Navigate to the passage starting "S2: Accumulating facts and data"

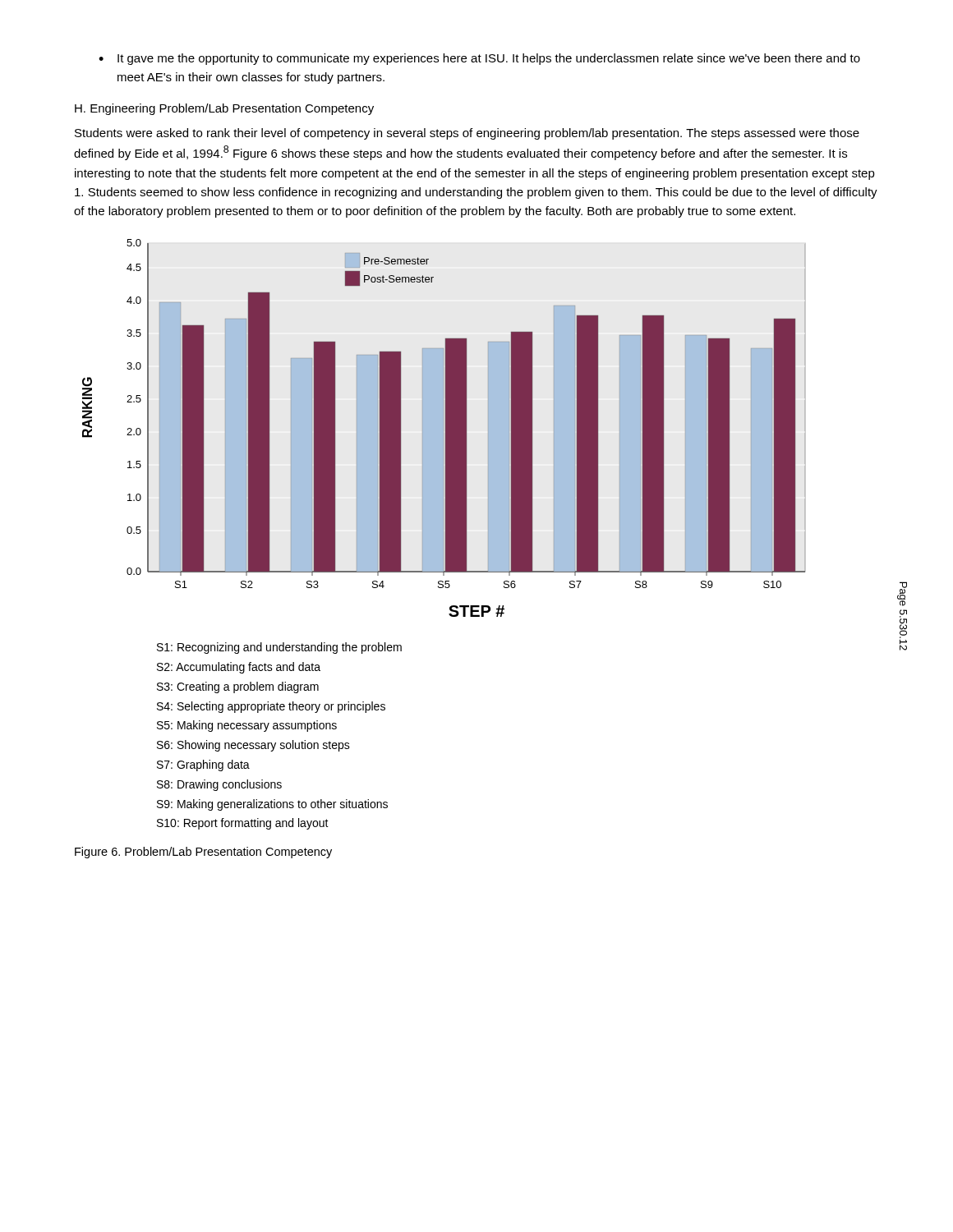(238, 667)
